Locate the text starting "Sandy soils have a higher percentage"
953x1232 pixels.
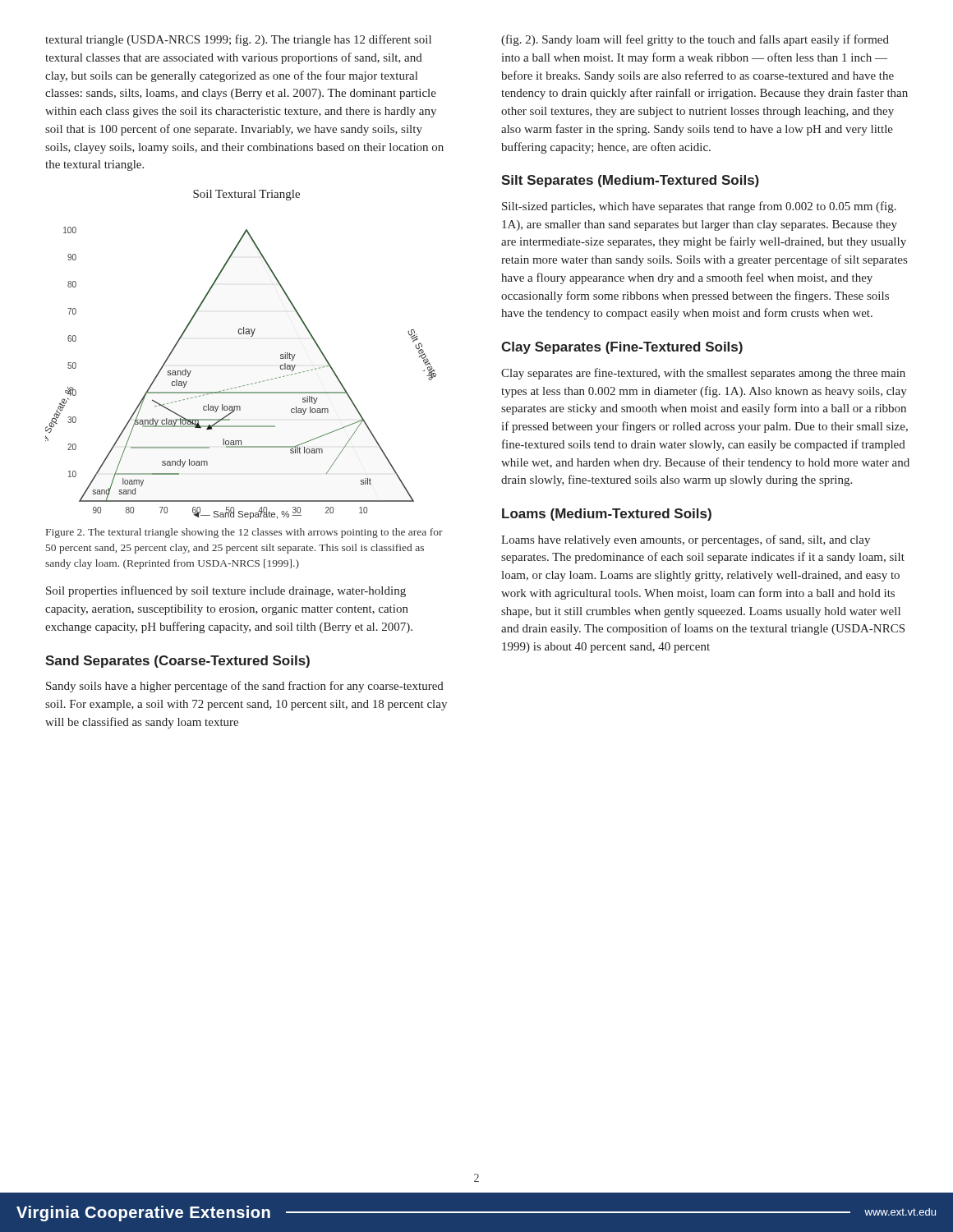point(246,705)
